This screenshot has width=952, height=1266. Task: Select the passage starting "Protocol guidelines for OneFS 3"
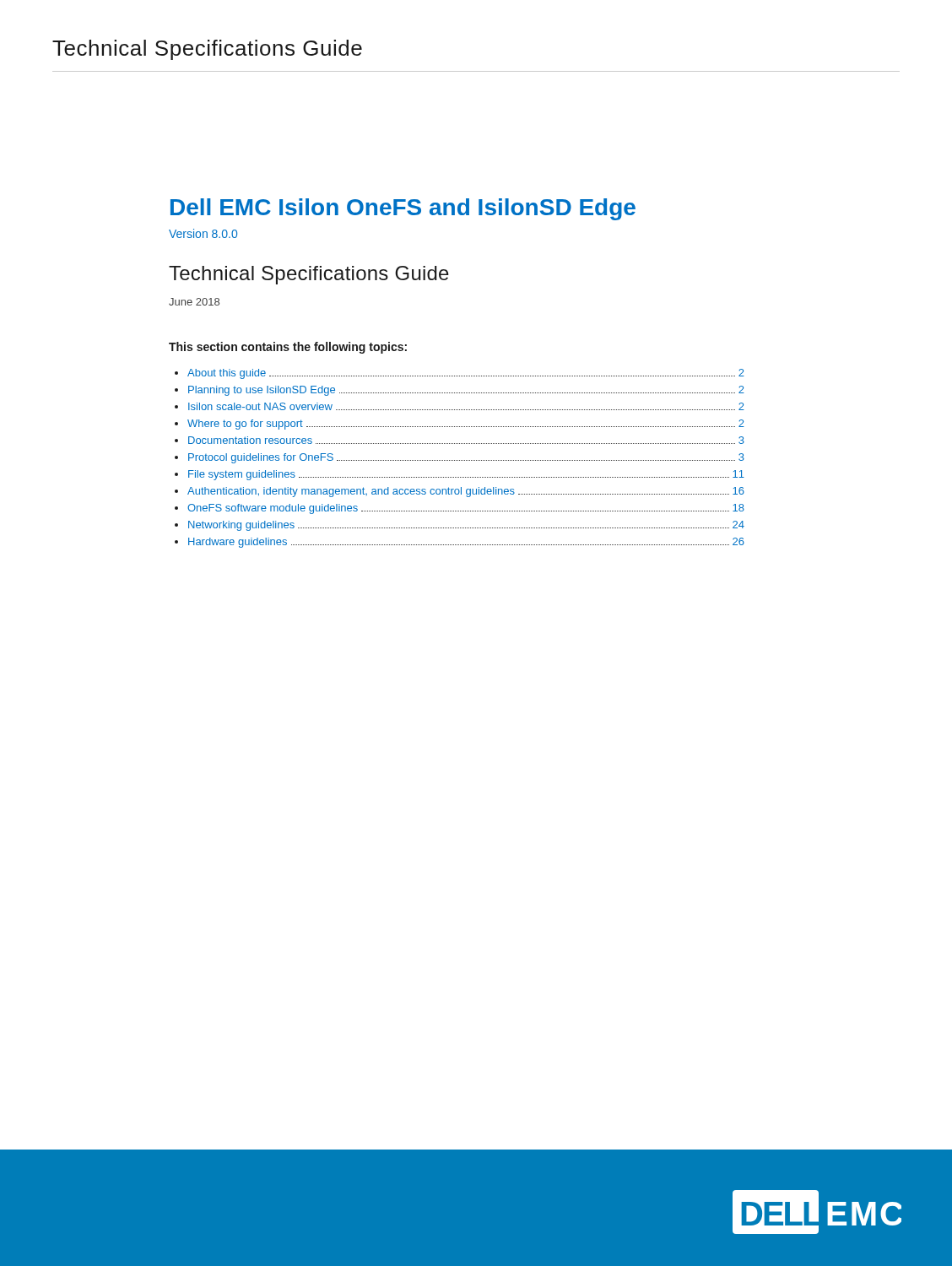click(466, 457)
